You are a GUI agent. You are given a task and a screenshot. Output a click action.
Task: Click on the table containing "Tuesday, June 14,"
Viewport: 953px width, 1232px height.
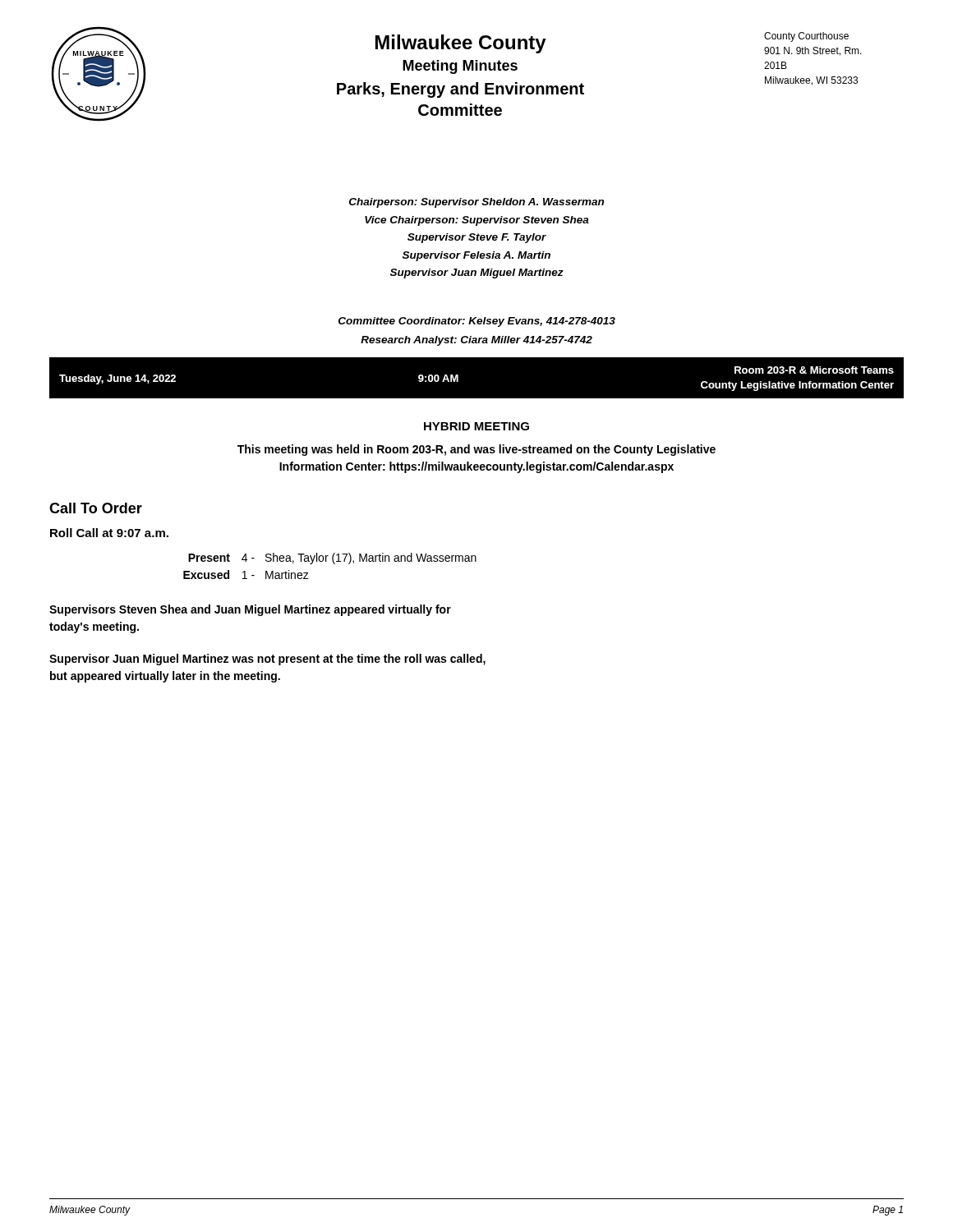point(476,378)
